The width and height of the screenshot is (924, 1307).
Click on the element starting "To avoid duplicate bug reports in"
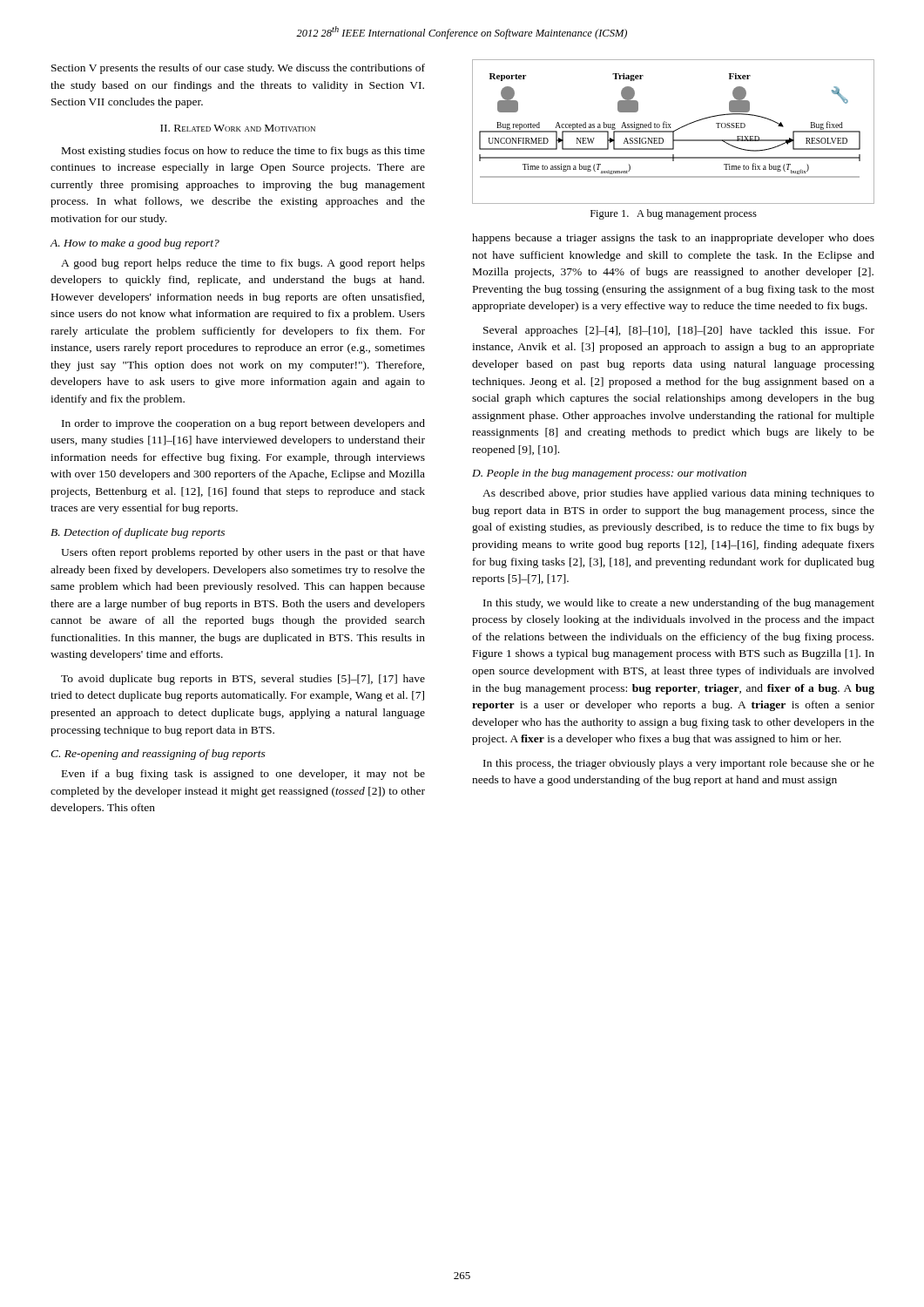tap(238, 704)
